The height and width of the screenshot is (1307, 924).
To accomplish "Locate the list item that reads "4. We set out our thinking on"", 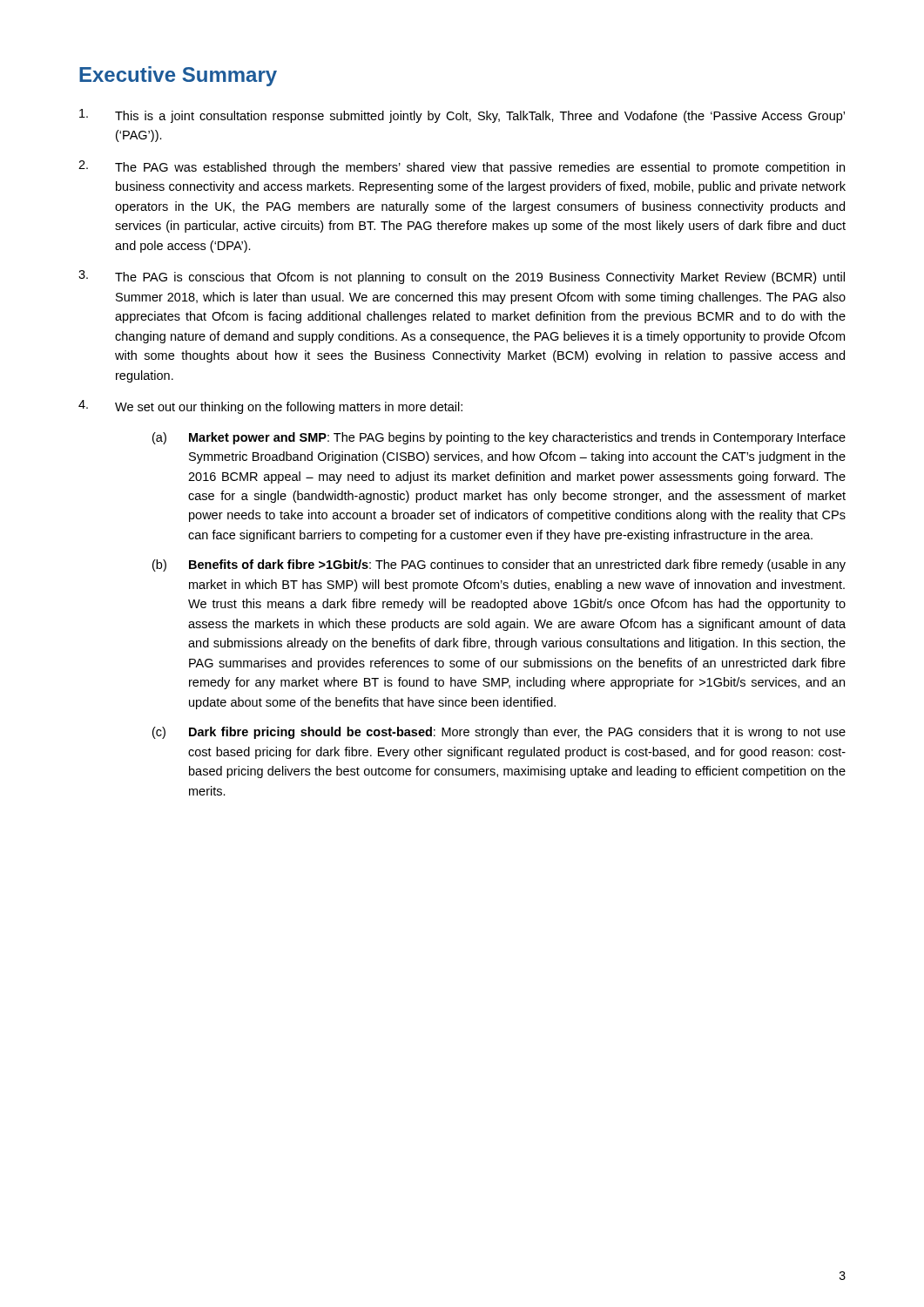I will [x=462, y=604].
